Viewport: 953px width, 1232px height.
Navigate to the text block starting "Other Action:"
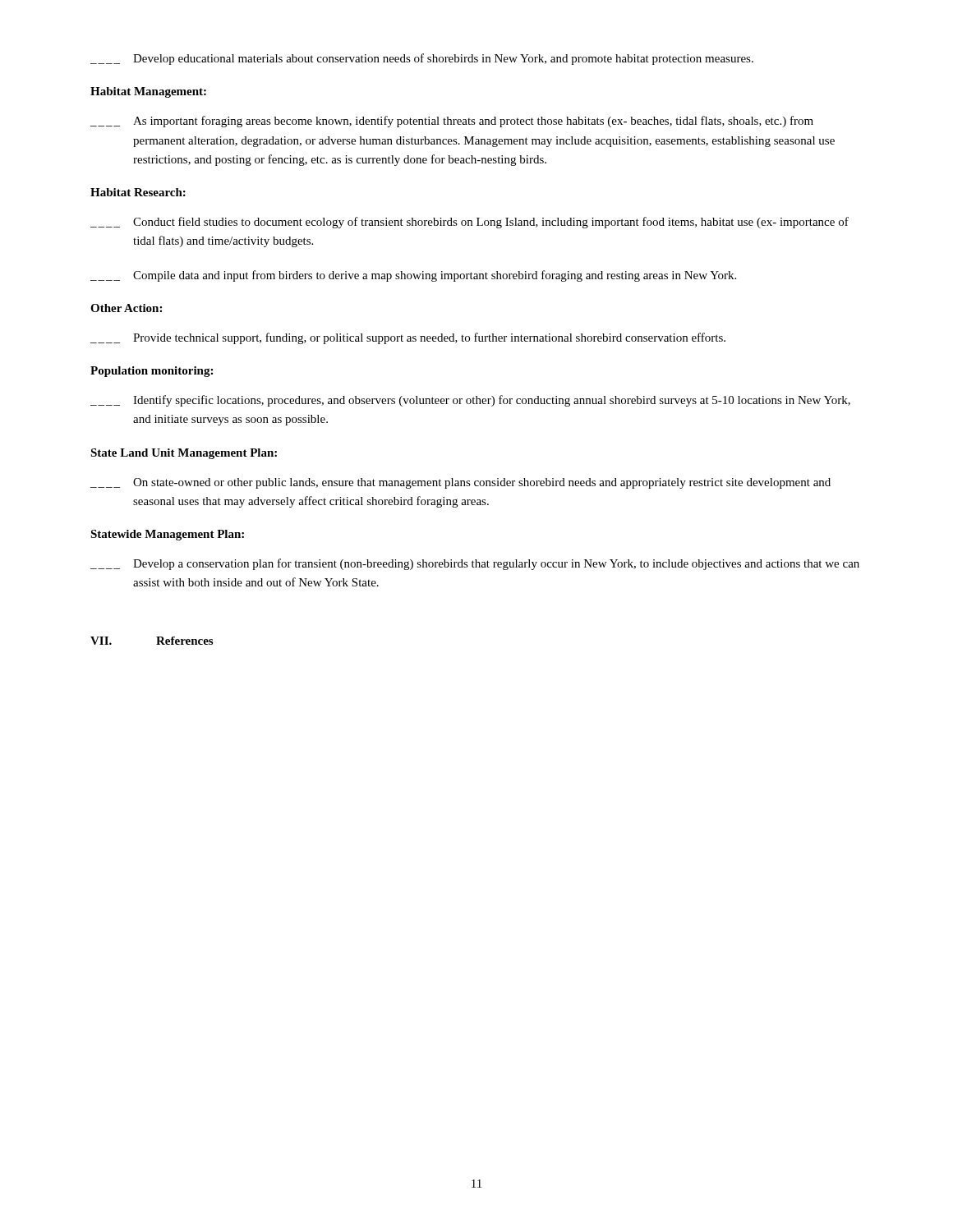(127, 308)
